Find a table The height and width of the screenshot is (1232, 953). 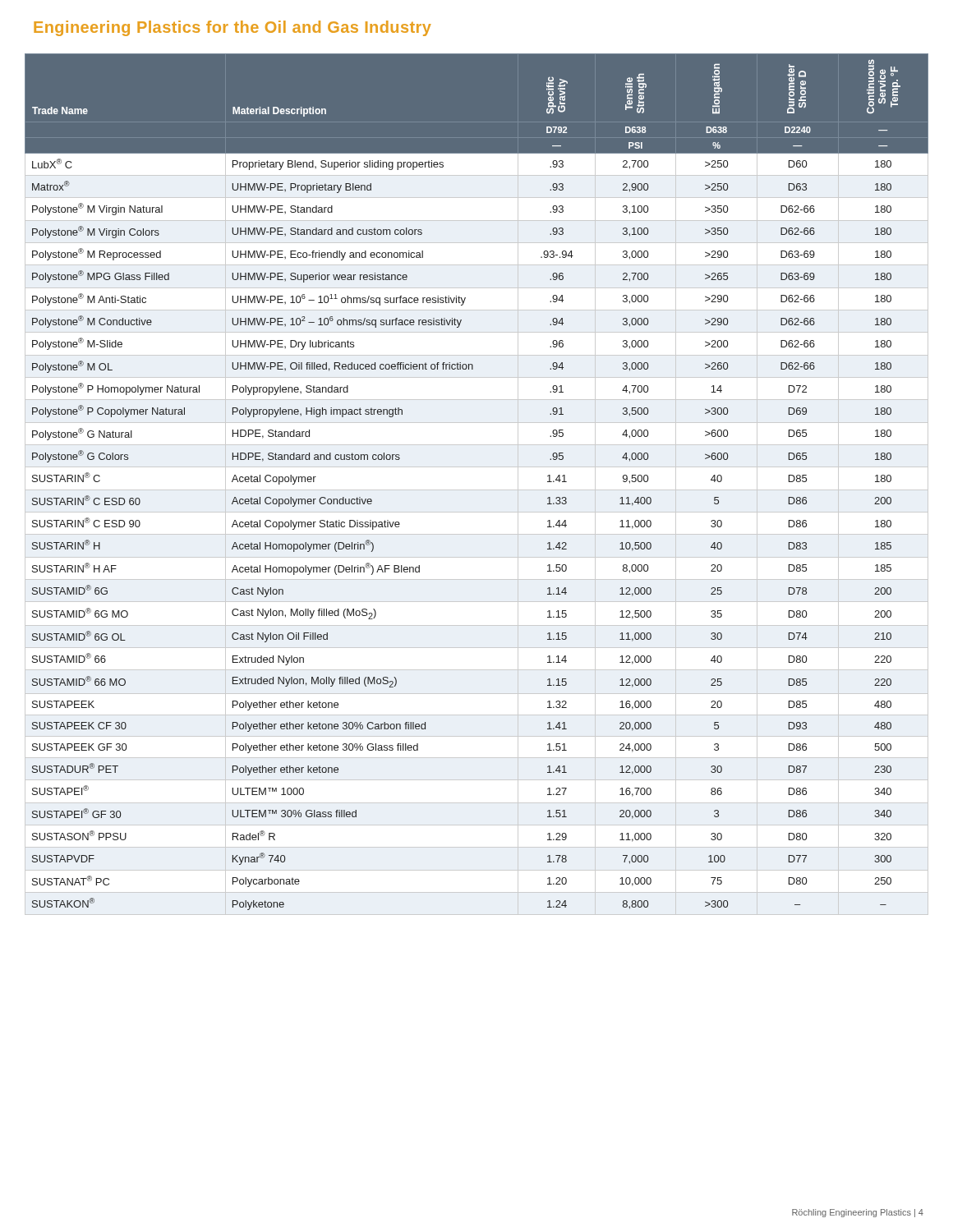[x=476, y=488]
